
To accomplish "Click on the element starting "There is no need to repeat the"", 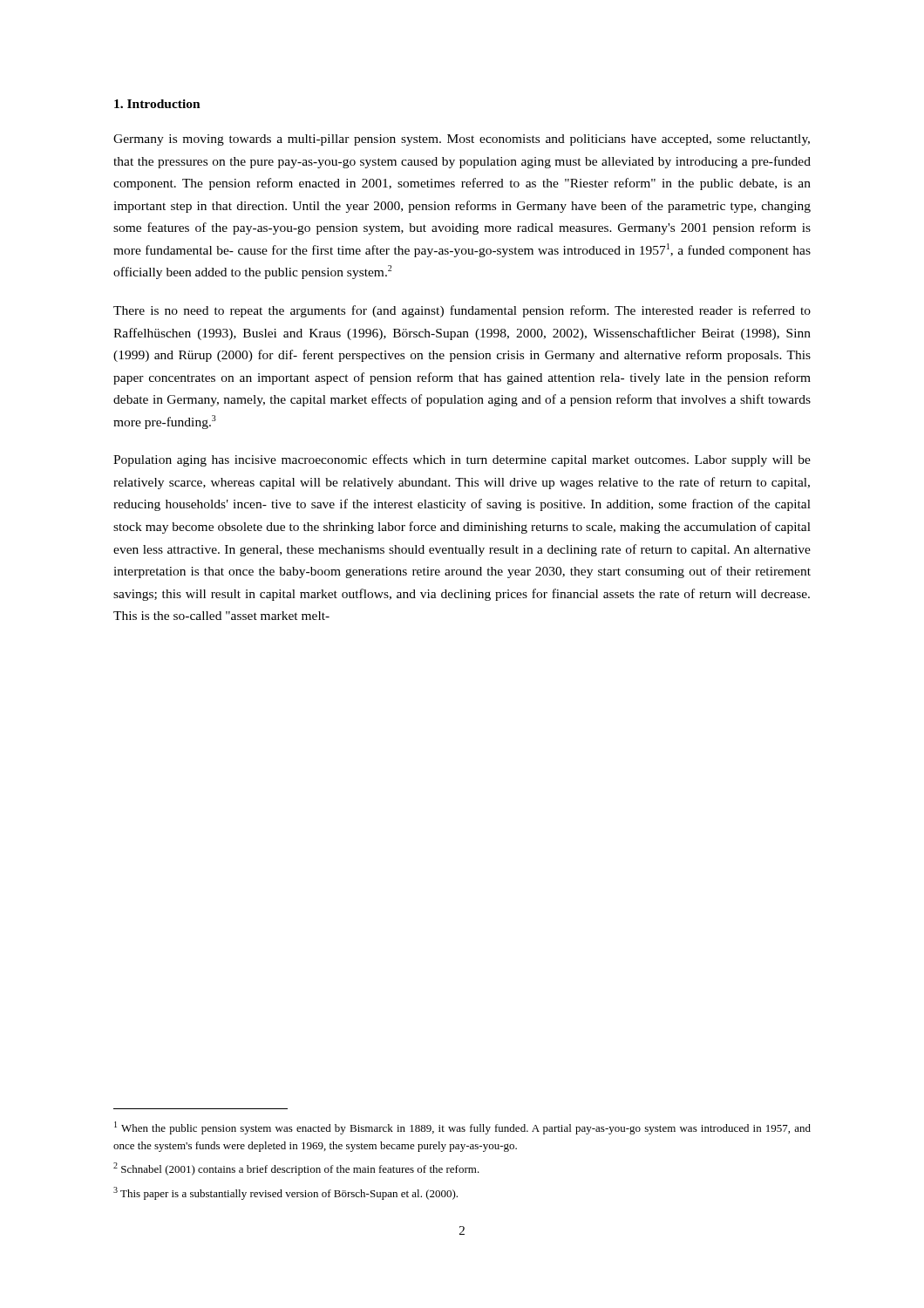I will (x=462, y=366).
